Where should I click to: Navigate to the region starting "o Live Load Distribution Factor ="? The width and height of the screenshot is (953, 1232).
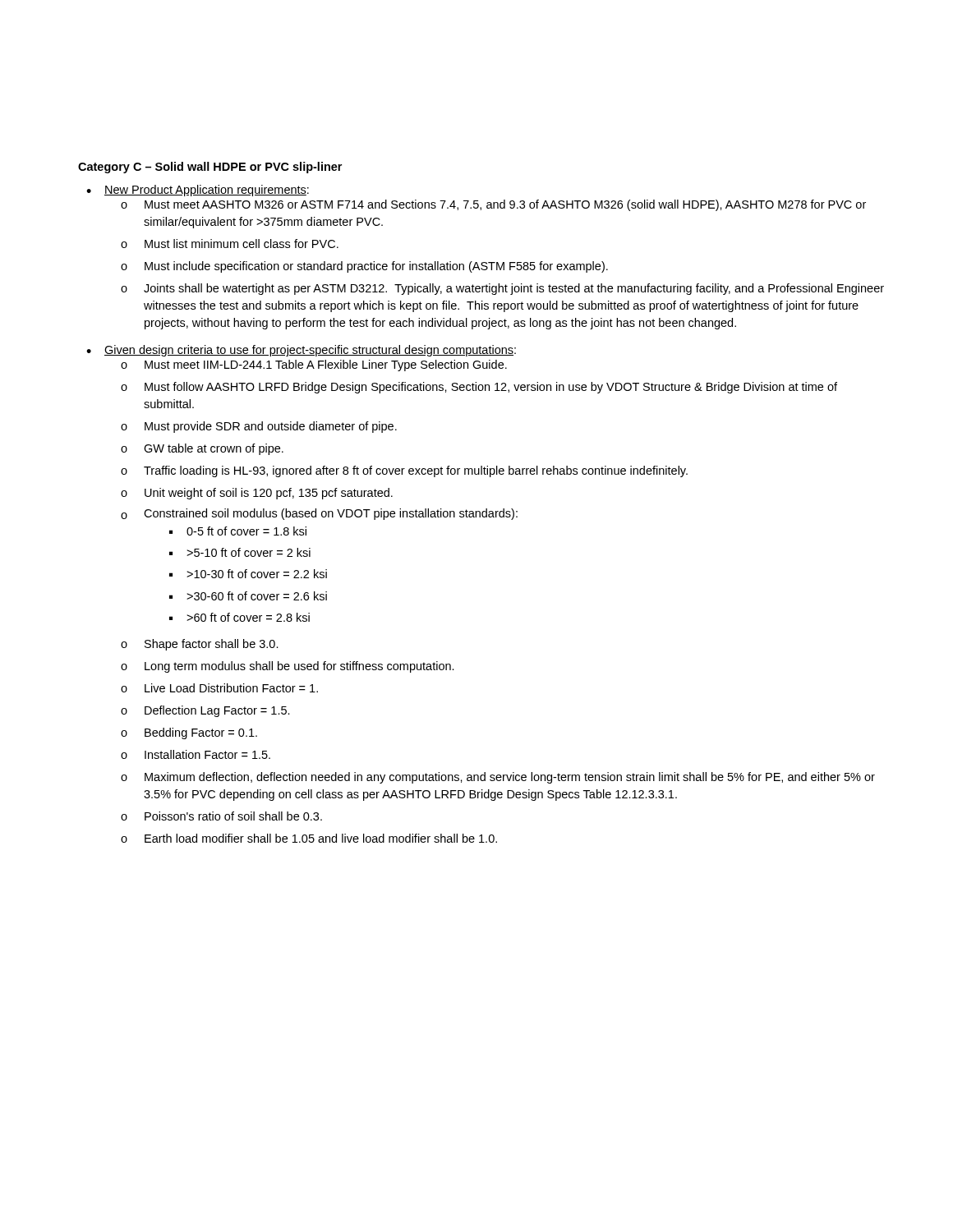click(219, 688)
